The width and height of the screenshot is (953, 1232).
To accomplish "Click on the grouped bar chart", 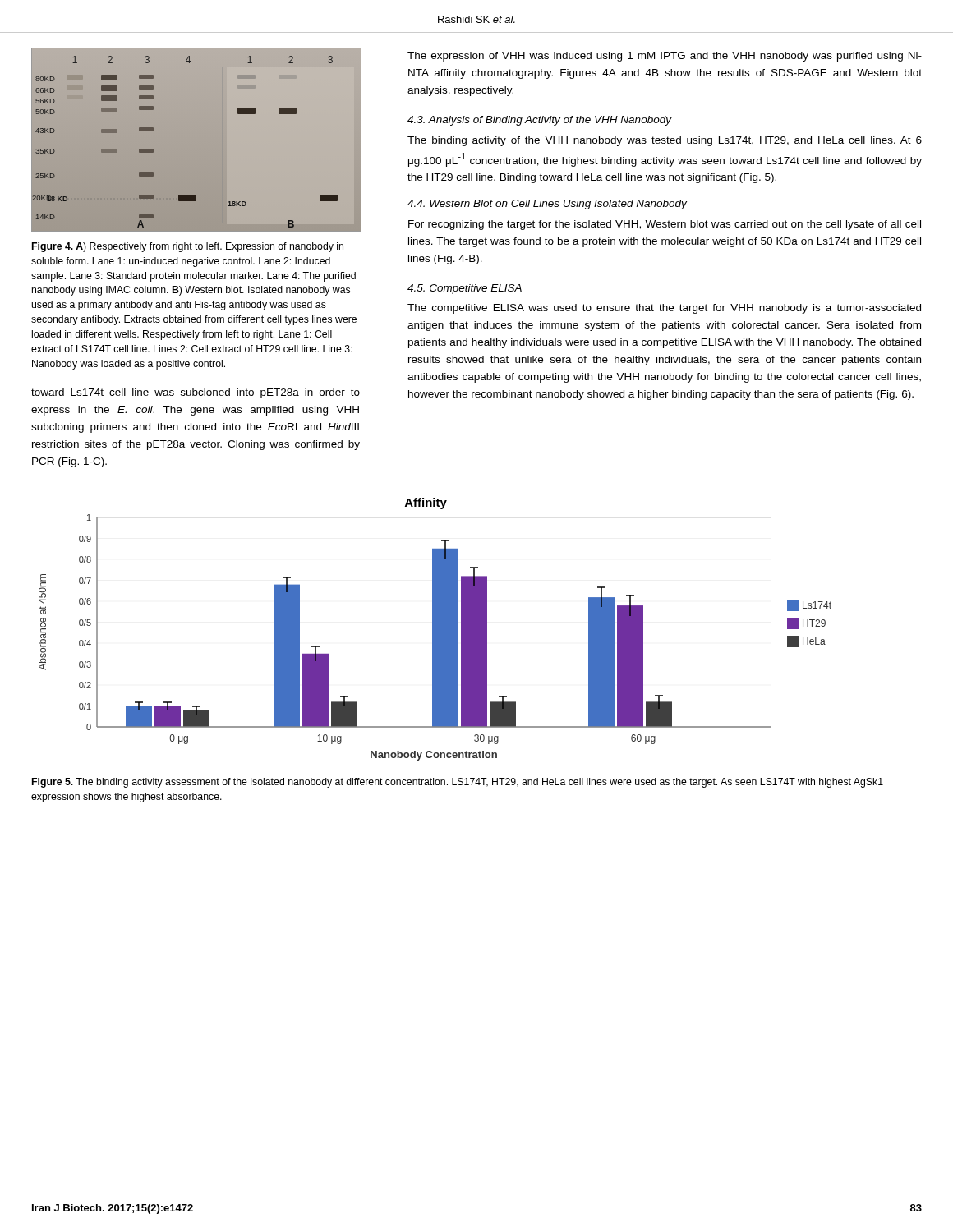I will point(476,621).
